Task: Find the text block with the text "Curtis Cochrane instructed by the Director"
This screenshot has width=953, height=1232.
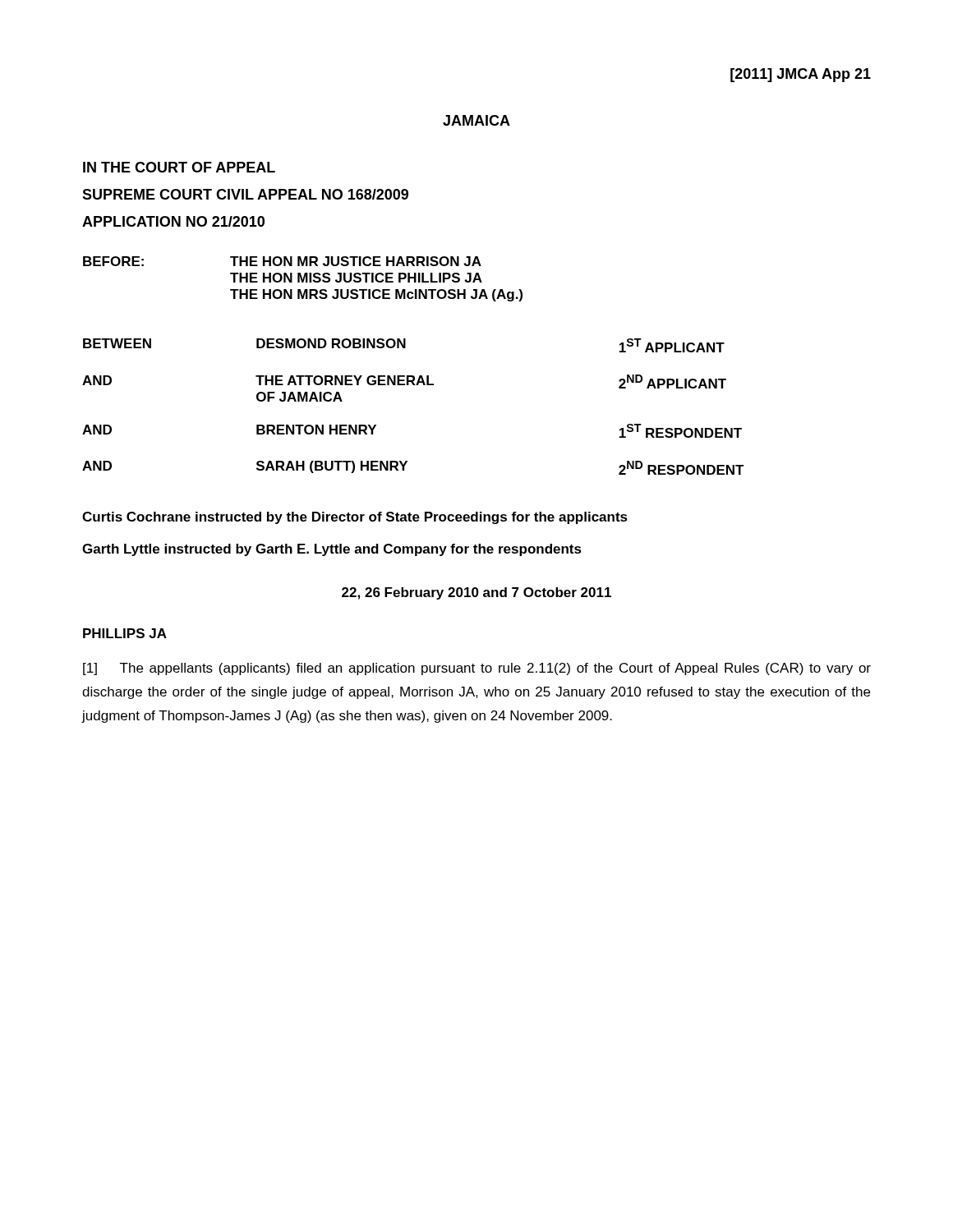Action: click(355, 517)
